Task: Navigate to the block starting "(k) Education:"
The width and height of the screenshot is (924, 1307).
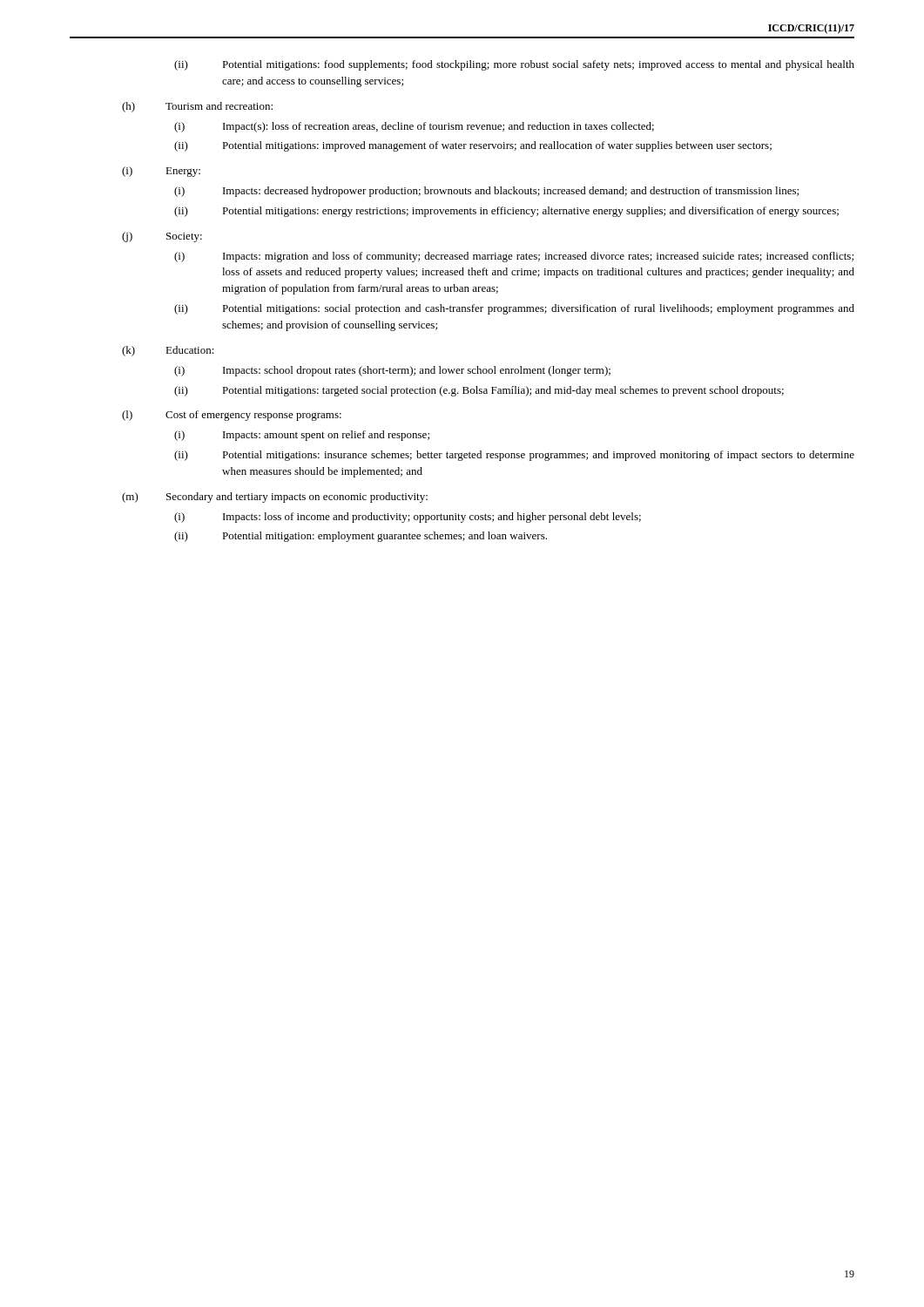Action: [168, 351]
